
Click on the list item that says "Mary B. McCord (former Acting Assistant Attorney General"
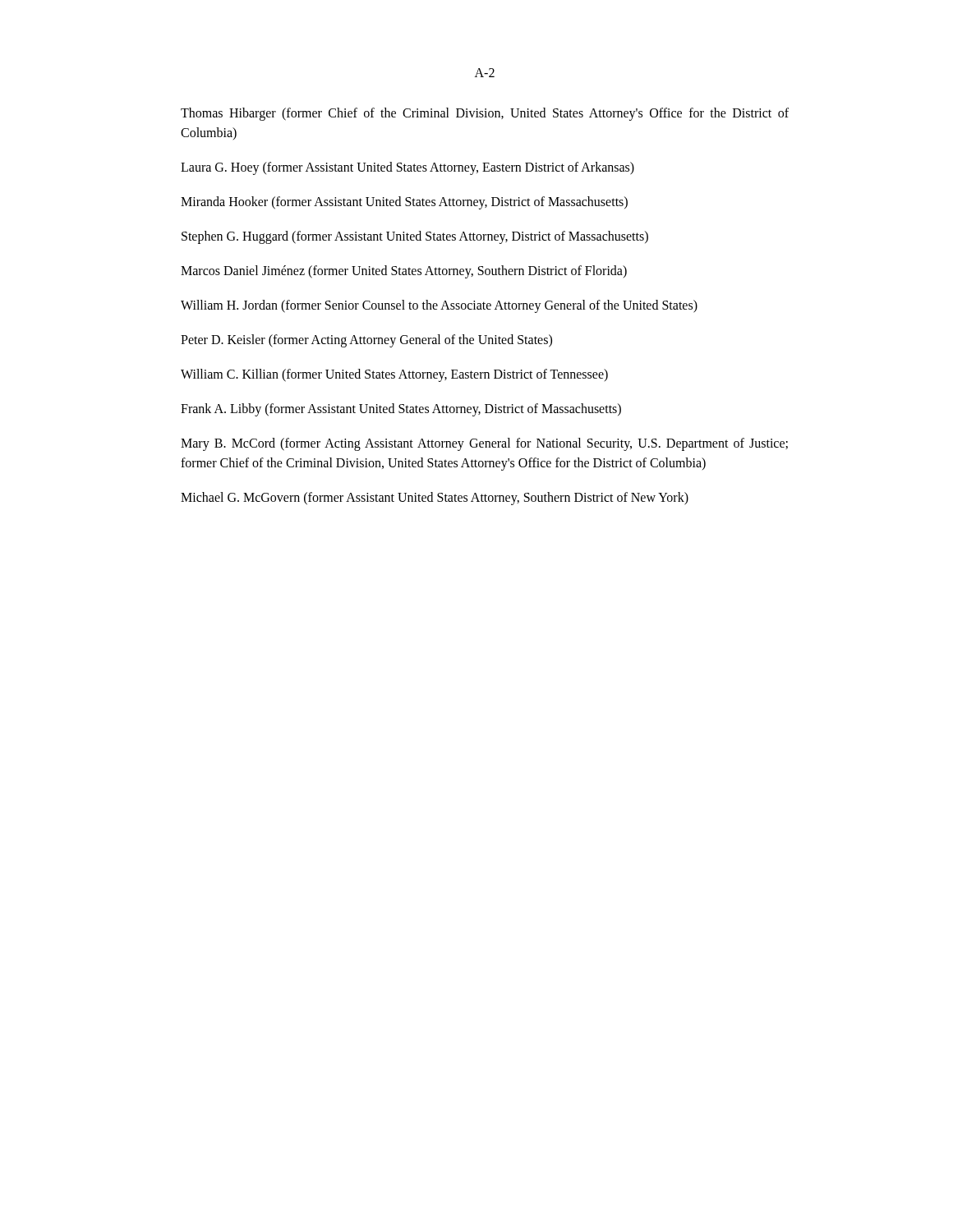point(485,453)
